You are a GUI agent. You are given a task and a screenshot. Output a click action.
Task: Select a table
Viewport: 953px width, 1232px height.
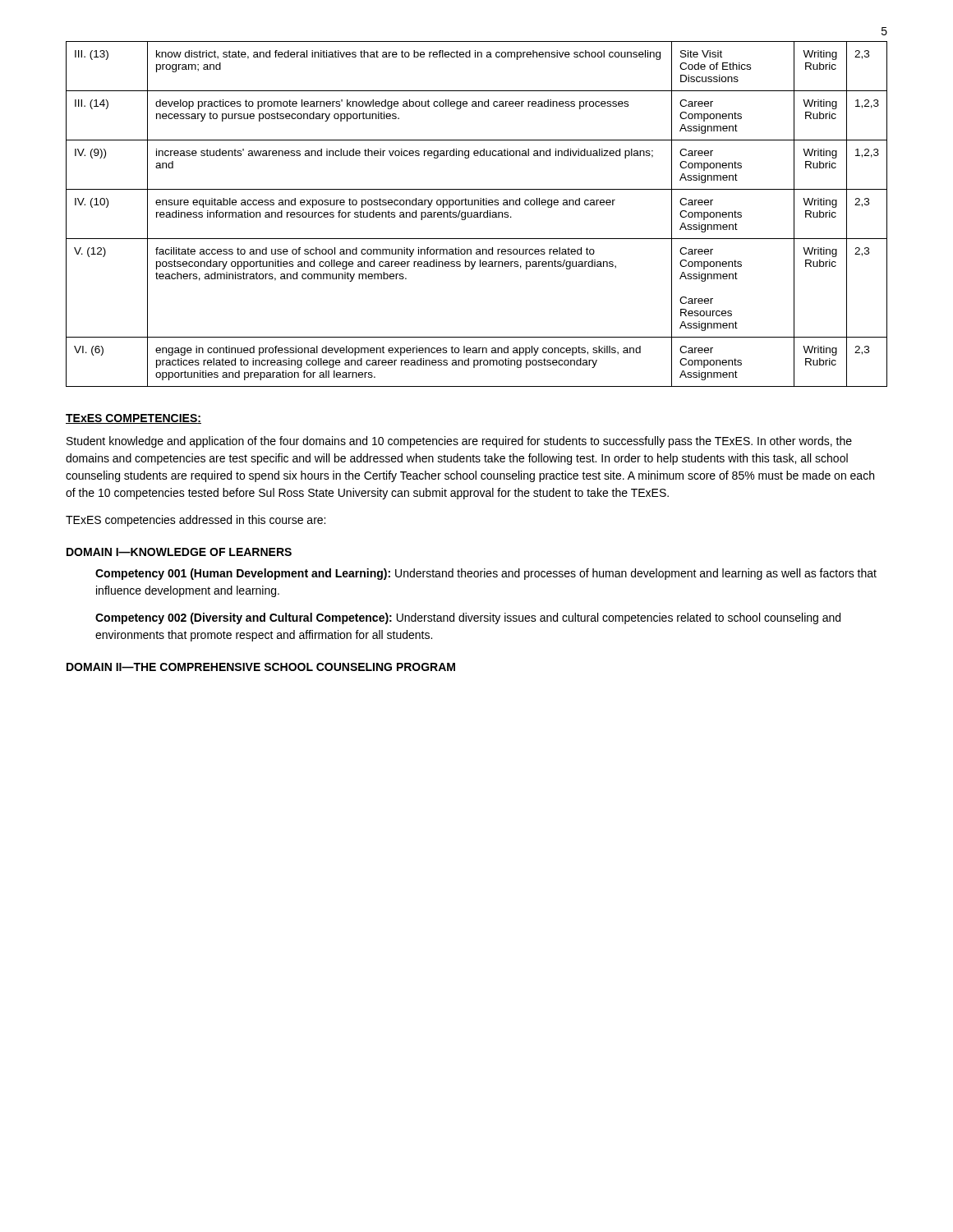476,214
